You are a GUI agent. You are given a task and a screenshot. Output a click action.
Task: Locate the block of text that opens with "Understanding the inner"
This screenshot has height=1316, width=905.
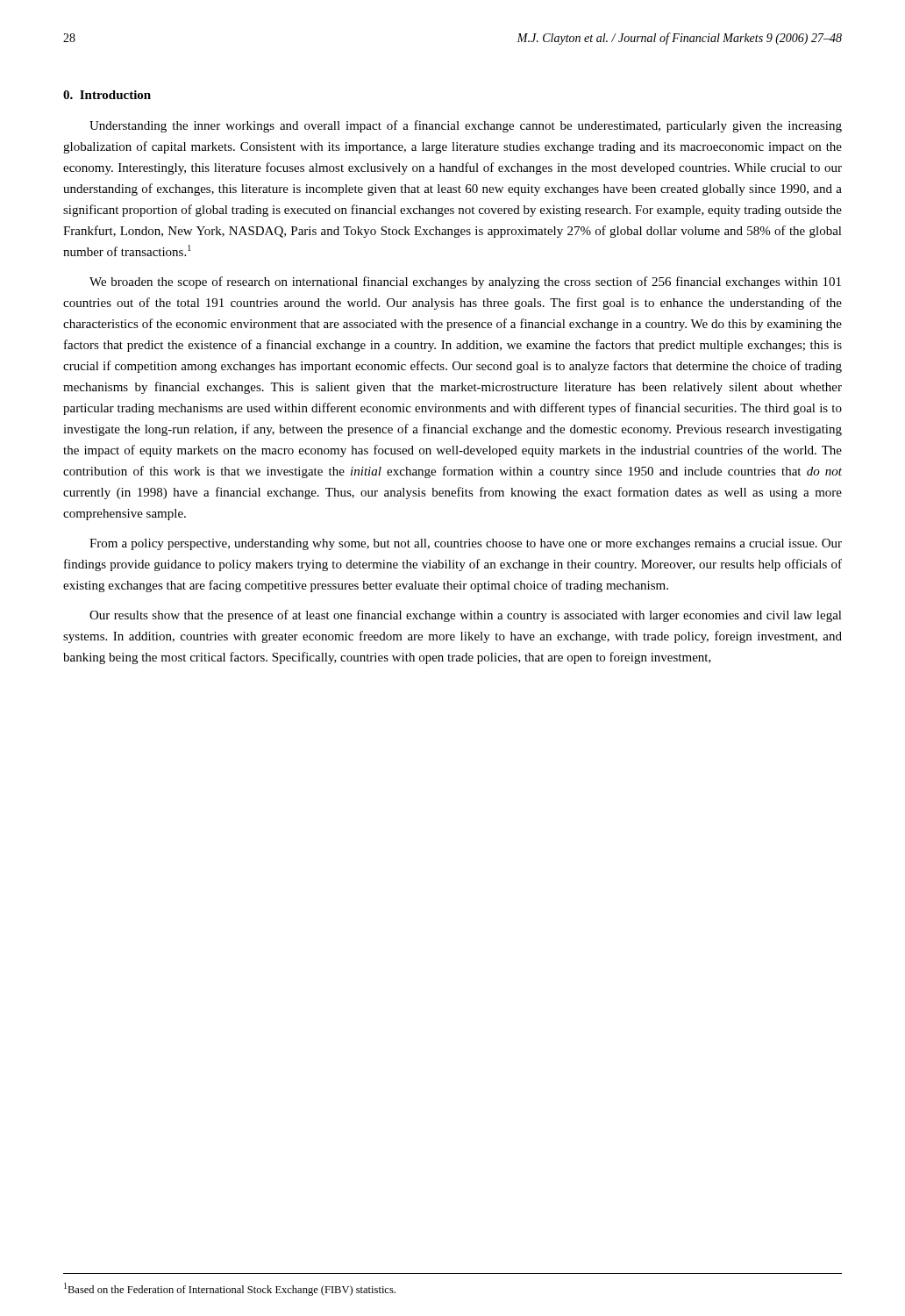(x=452, y=391)
